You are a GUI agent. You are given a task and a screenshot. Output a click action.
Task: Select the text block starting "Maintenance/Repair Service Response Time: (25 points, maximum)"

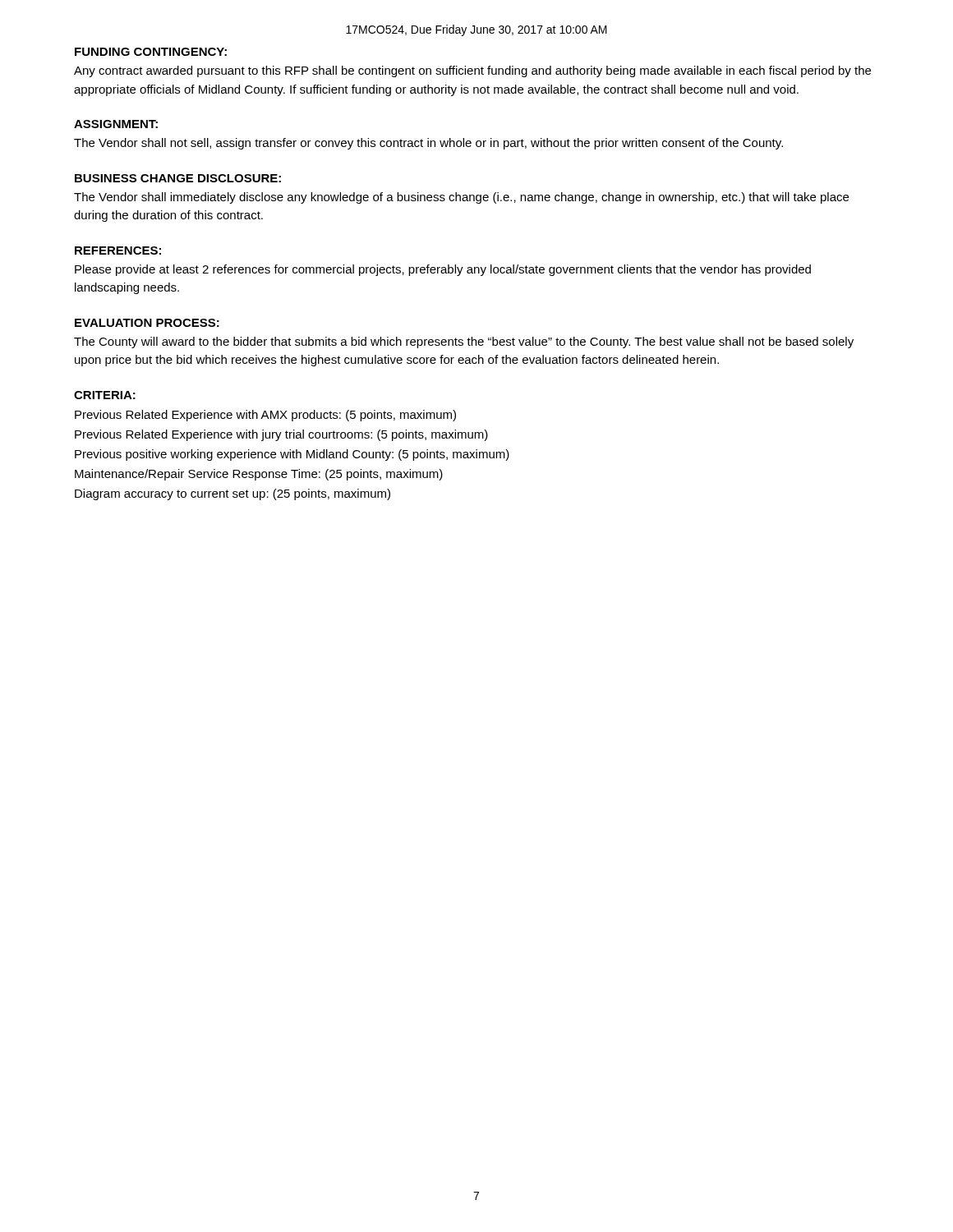tap(259, 473)
